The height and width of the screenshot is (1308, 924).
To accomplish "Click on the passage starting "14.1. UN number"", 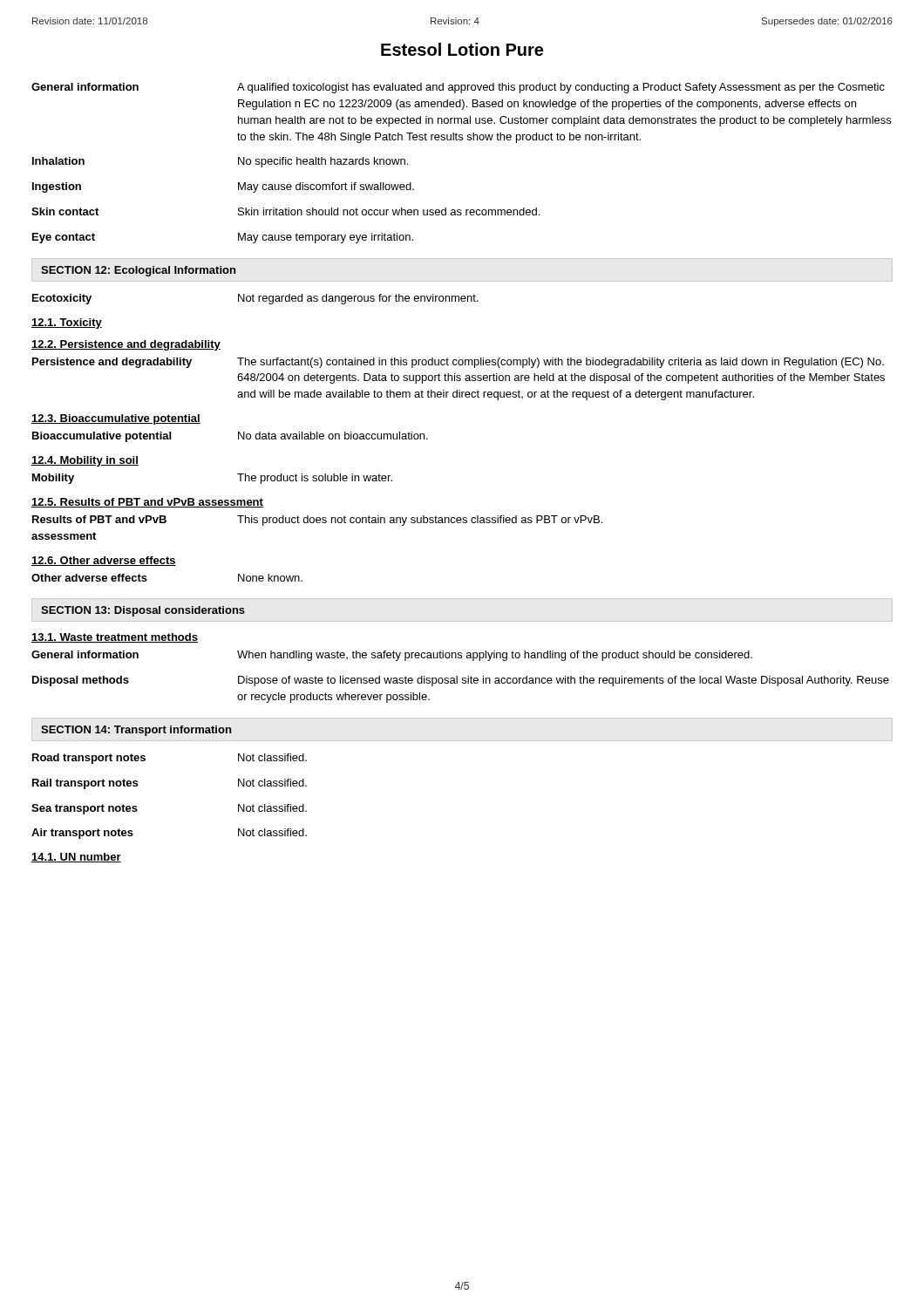I will click(x=76, y=857).
